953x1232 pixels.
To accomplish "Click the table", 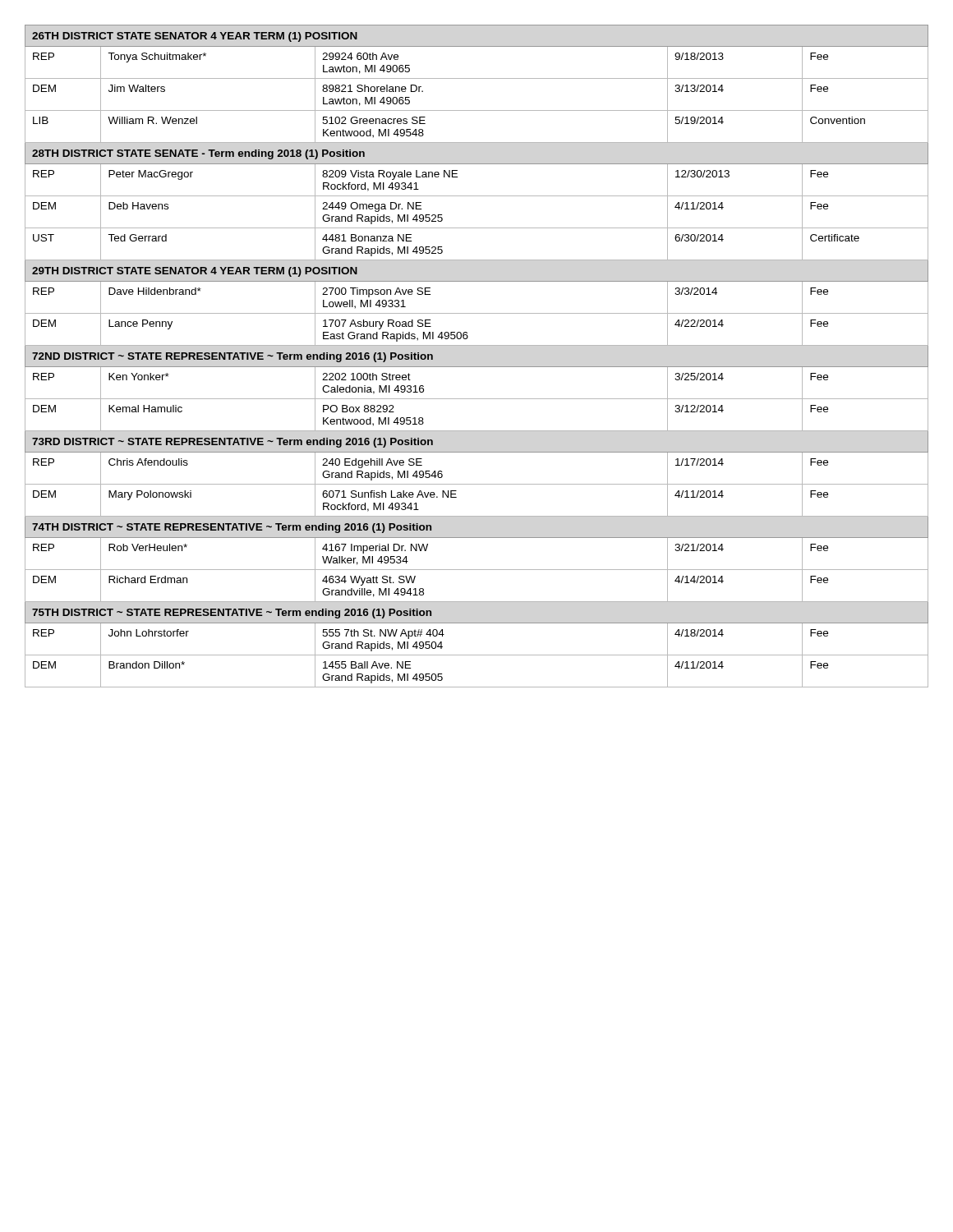I will pyautogui.click(x=476, y=356).
